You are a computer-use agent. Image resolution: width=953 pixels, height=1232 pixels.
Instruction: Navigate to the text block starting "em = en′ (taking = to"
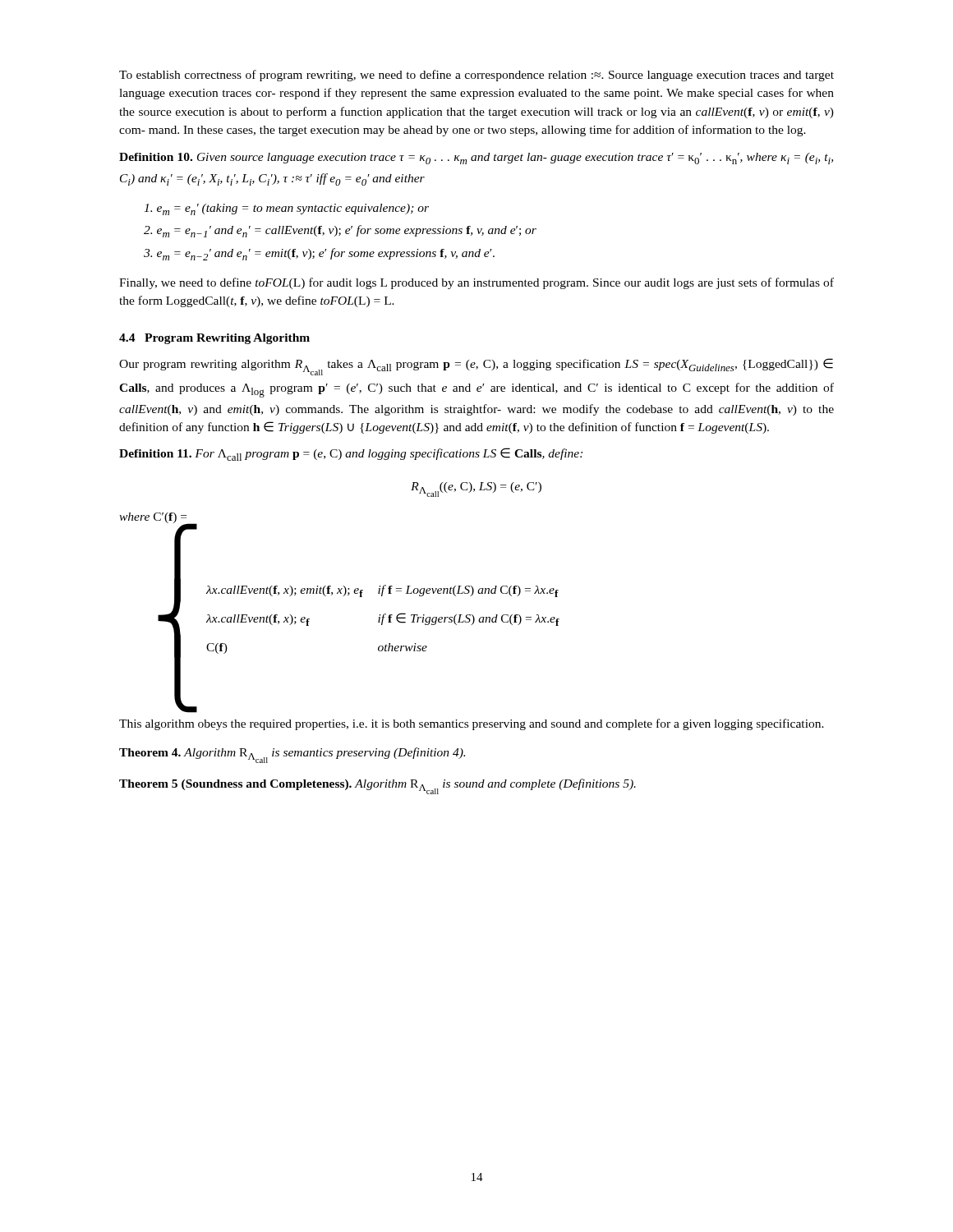pos(286,209)
